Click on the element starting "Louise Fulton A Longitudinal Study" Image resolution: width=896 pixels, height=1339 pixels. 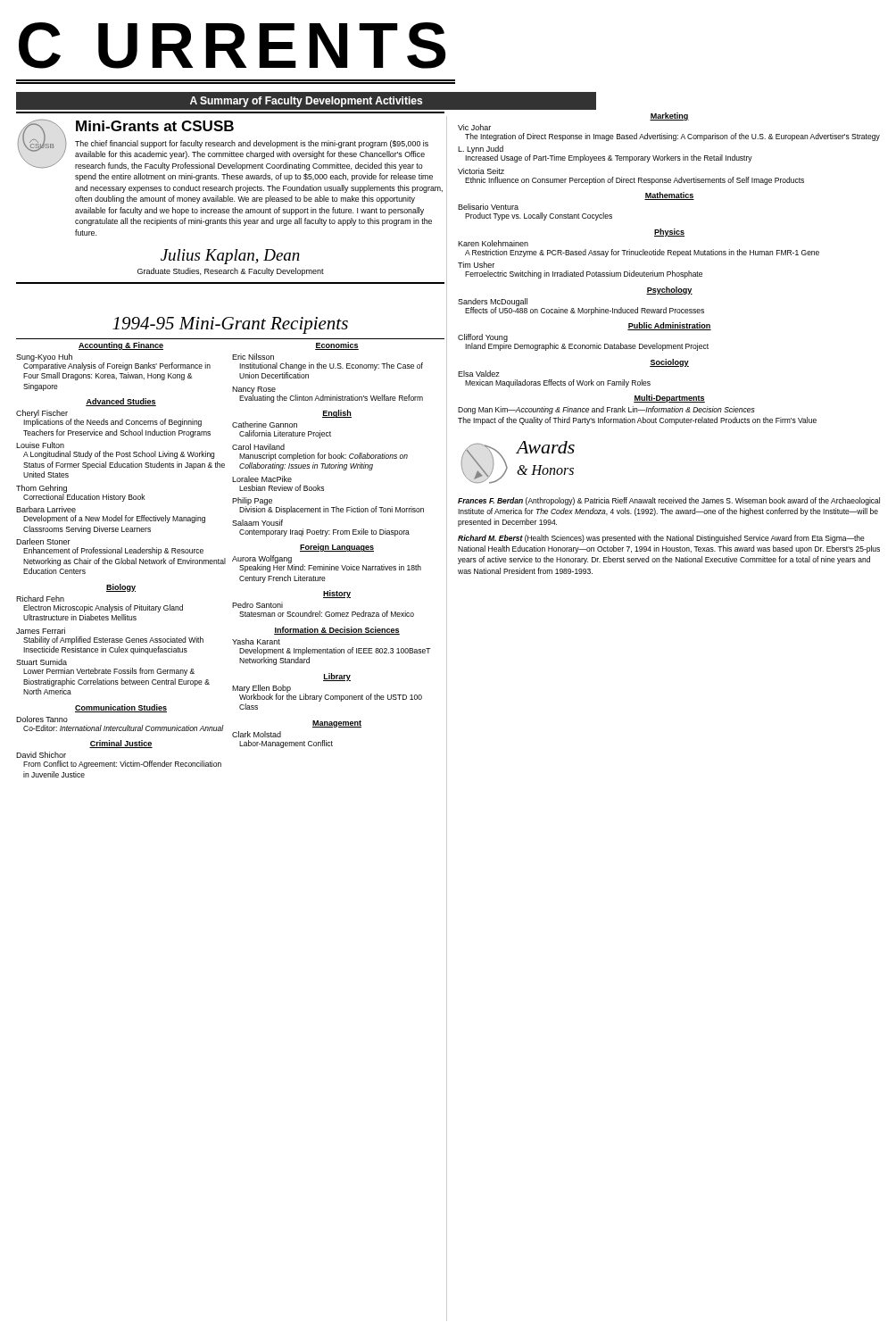click(121, 461)
